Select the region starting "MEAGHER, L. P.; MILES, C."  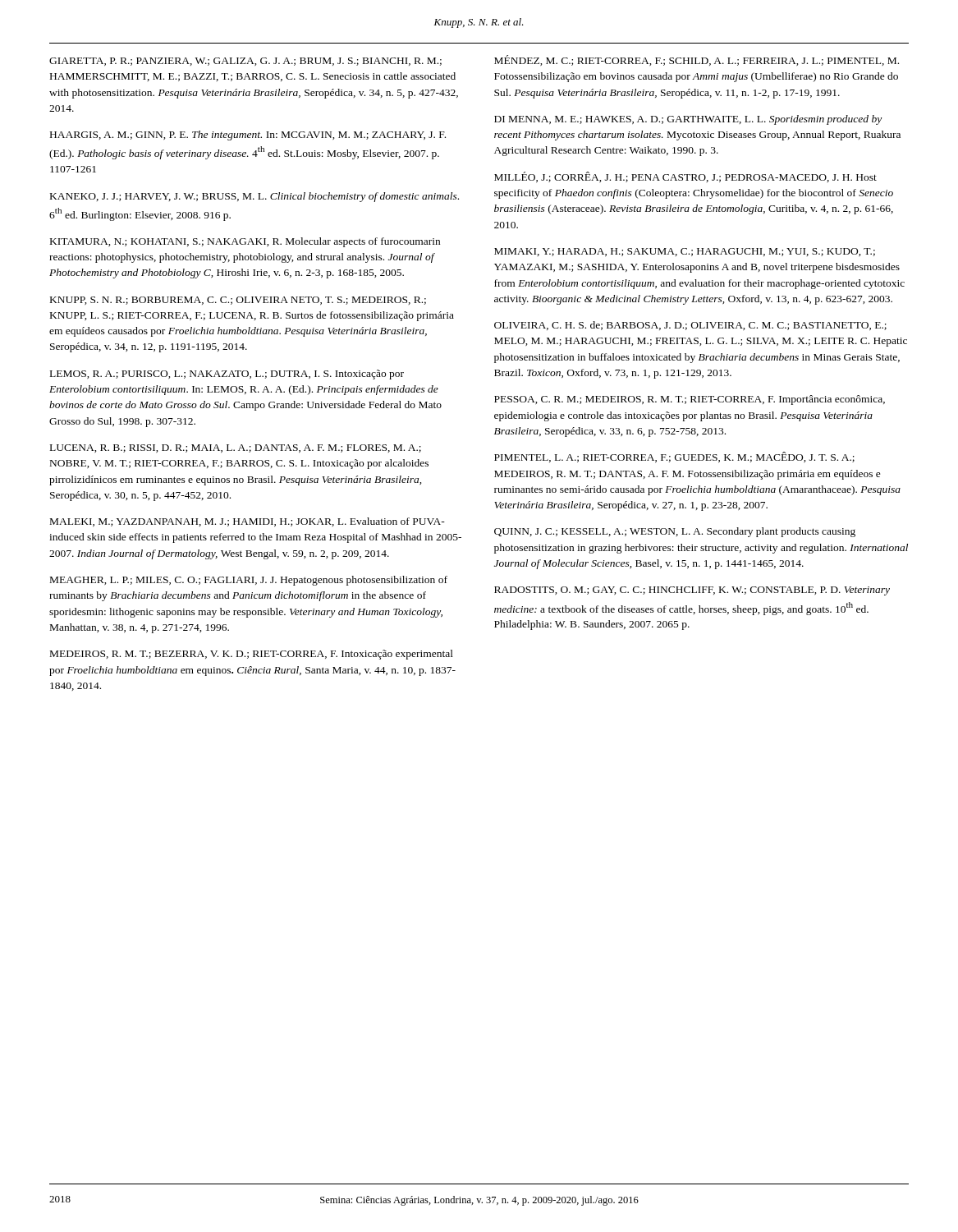coord(248,603)
